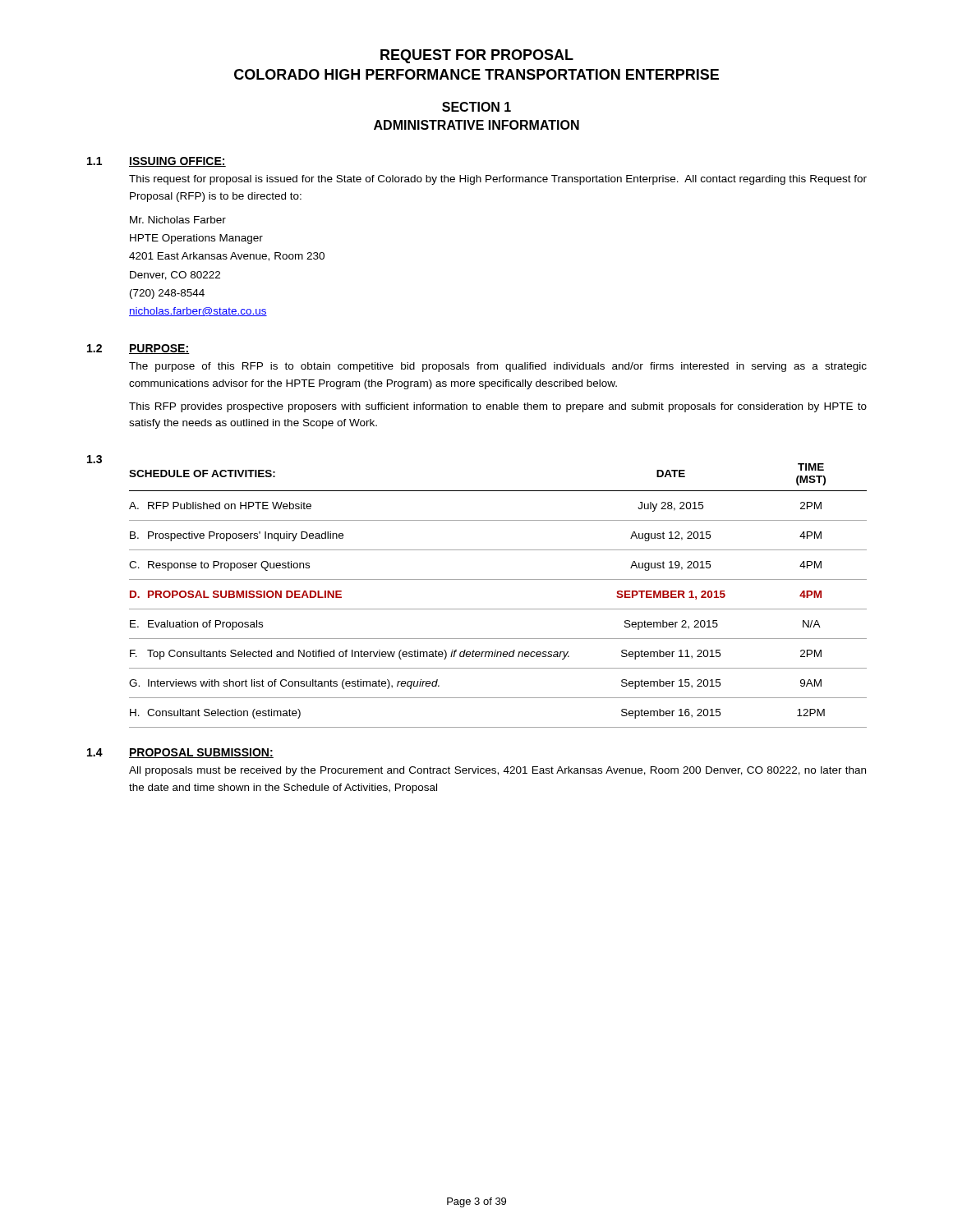Navigate to the element starting "PROPOSAL SUBMISSION:"
The width and height of the screenshot is (953, 1232).
201,753
